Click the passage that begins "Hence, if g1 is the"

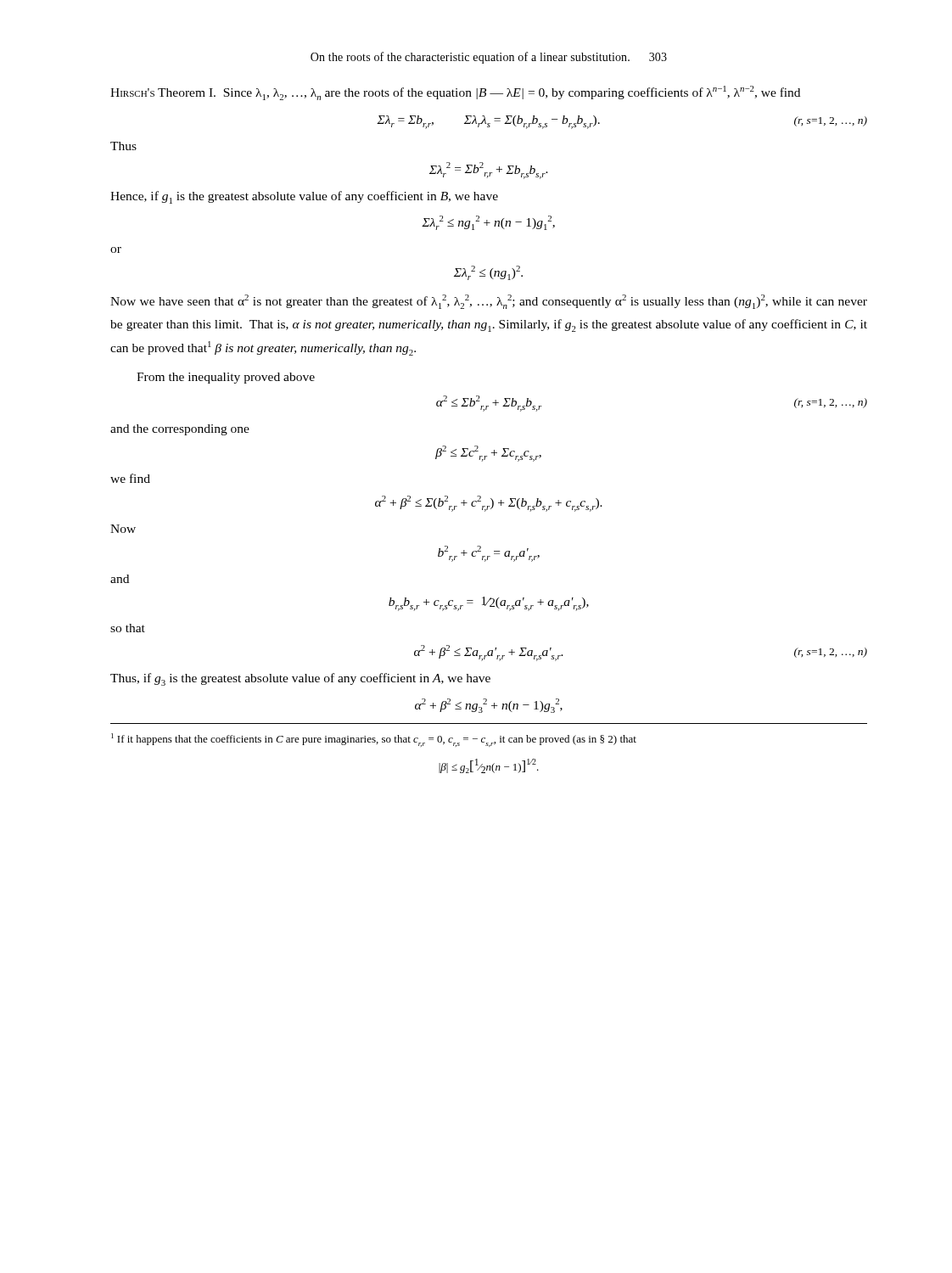pos(304,197)
